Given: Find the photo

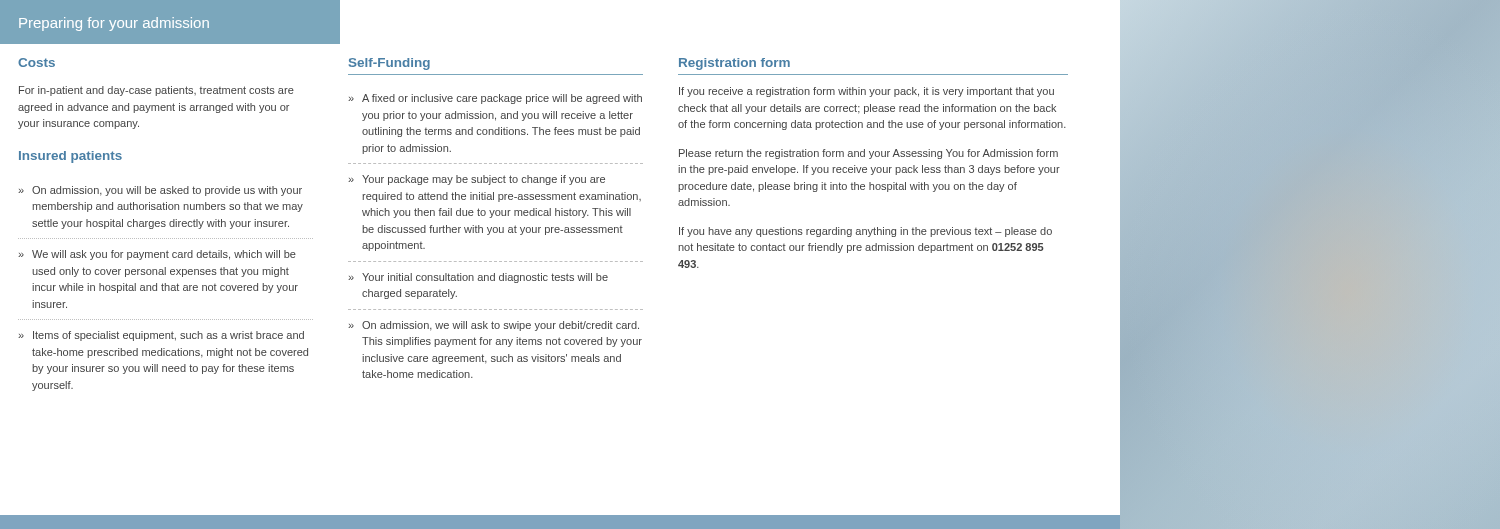Looking at the screenshot, I should [1310, 264].
